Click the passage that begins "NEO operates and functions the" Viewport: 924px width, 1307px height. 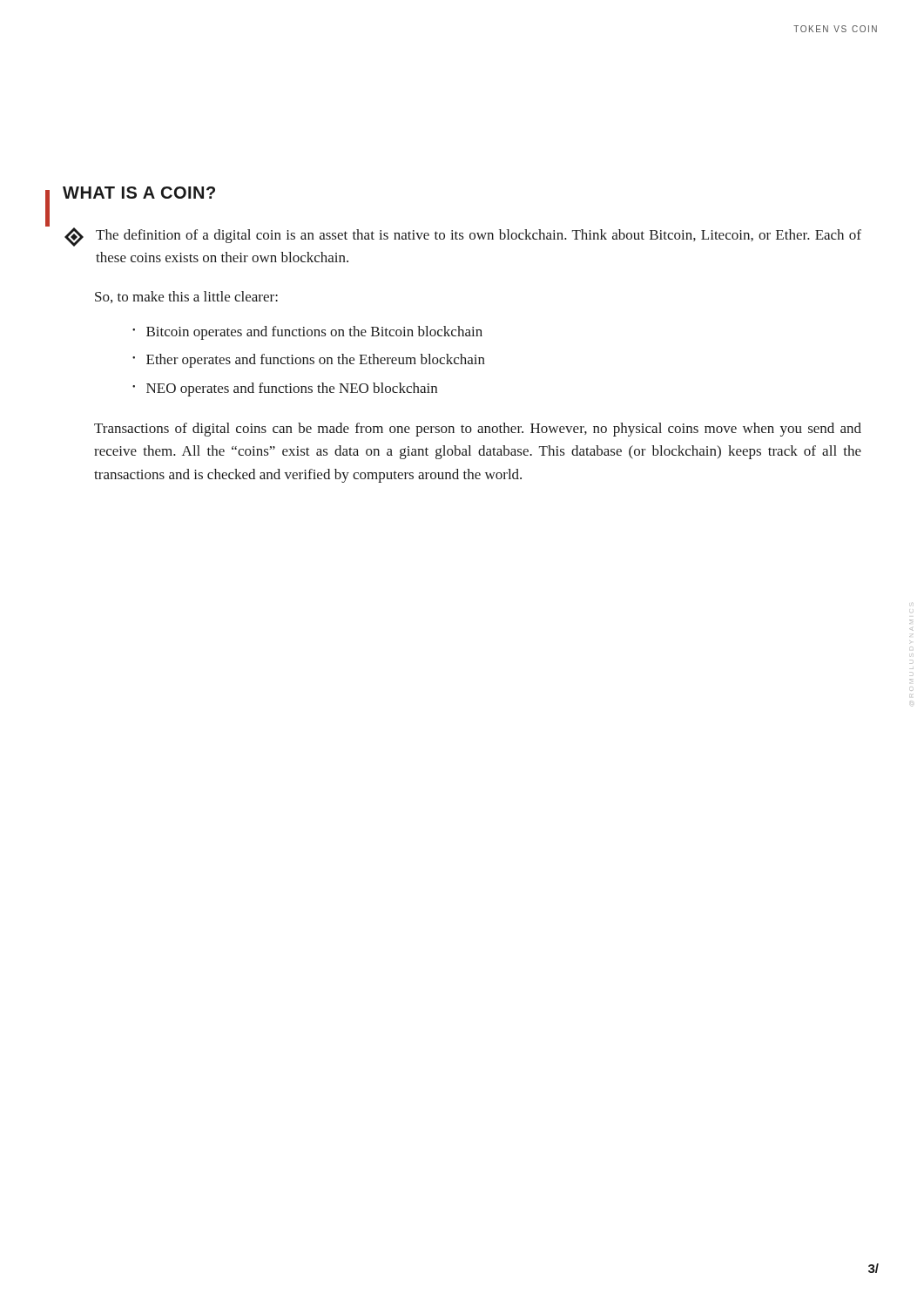(292, 388)
